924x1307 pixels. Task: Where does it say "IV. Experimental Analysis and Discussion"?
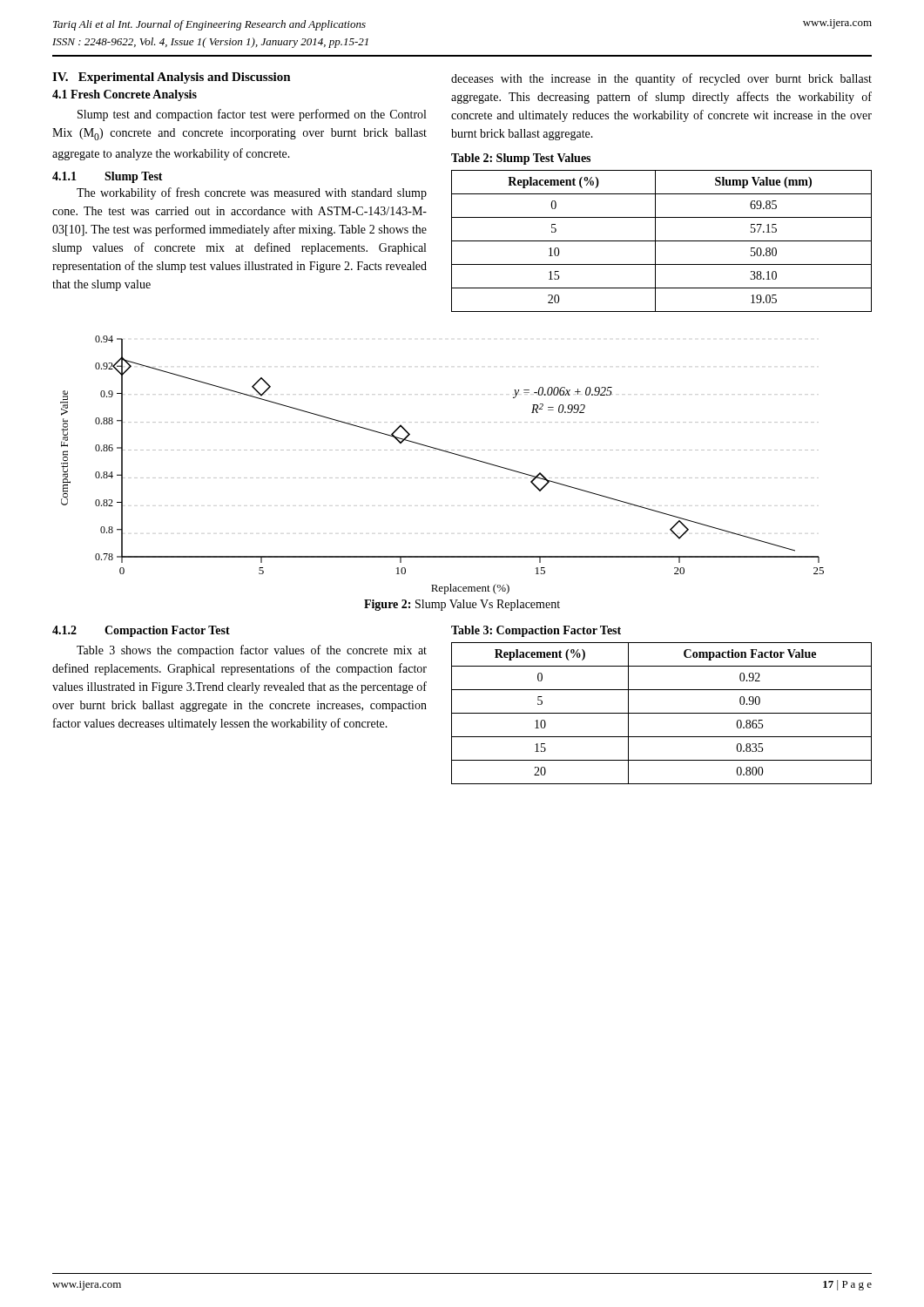[171, 77]
